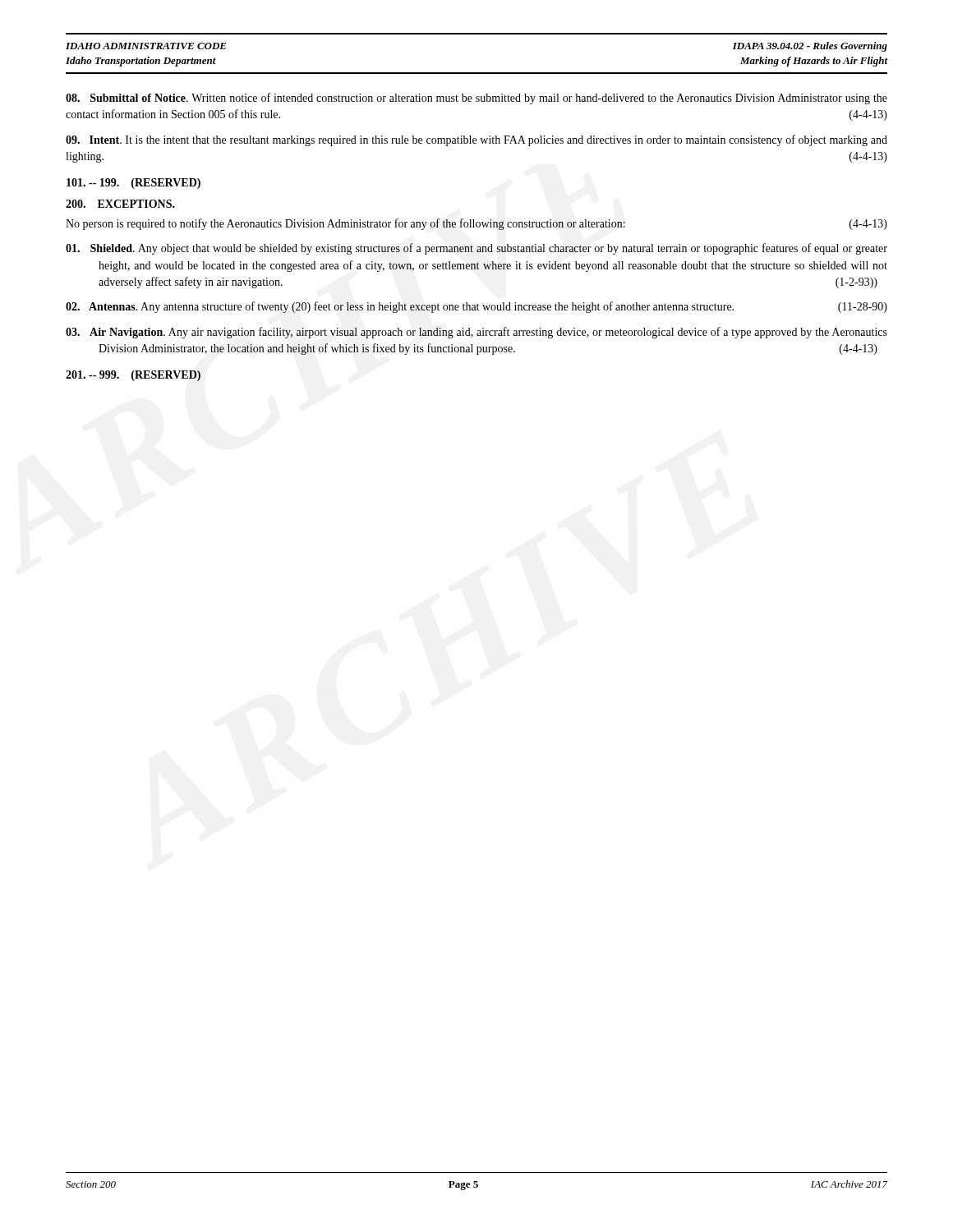This screenshot has width=953, height=1232.
Task: Click on the text starting "200. EXCEPTIONS."
Action: 120,204
